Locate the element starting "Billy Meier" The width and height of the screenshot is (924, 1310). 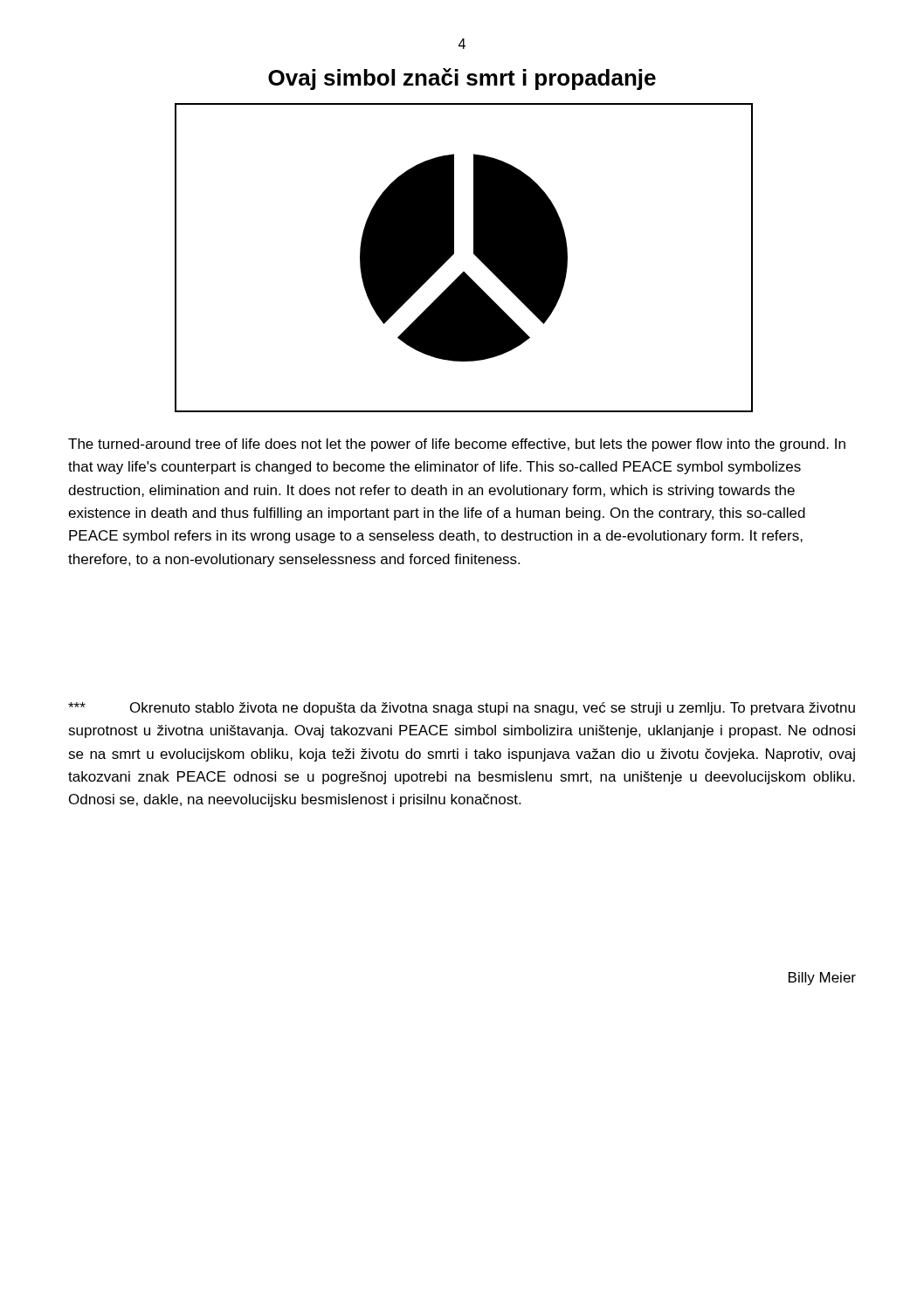[x=822, y=978]
